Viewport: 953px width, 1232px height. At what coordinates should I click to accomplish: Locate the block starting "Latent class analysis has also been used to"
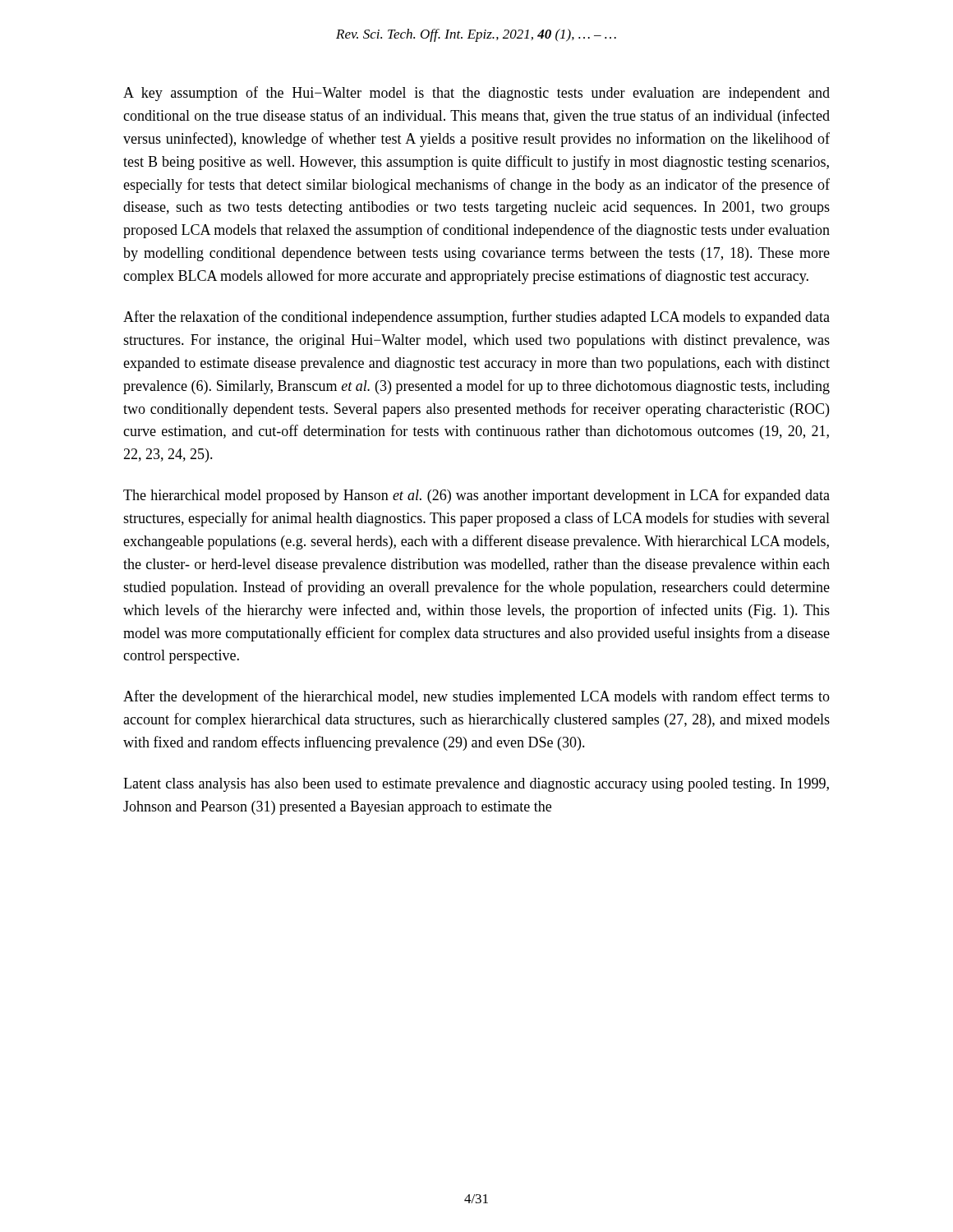[476, 795]
